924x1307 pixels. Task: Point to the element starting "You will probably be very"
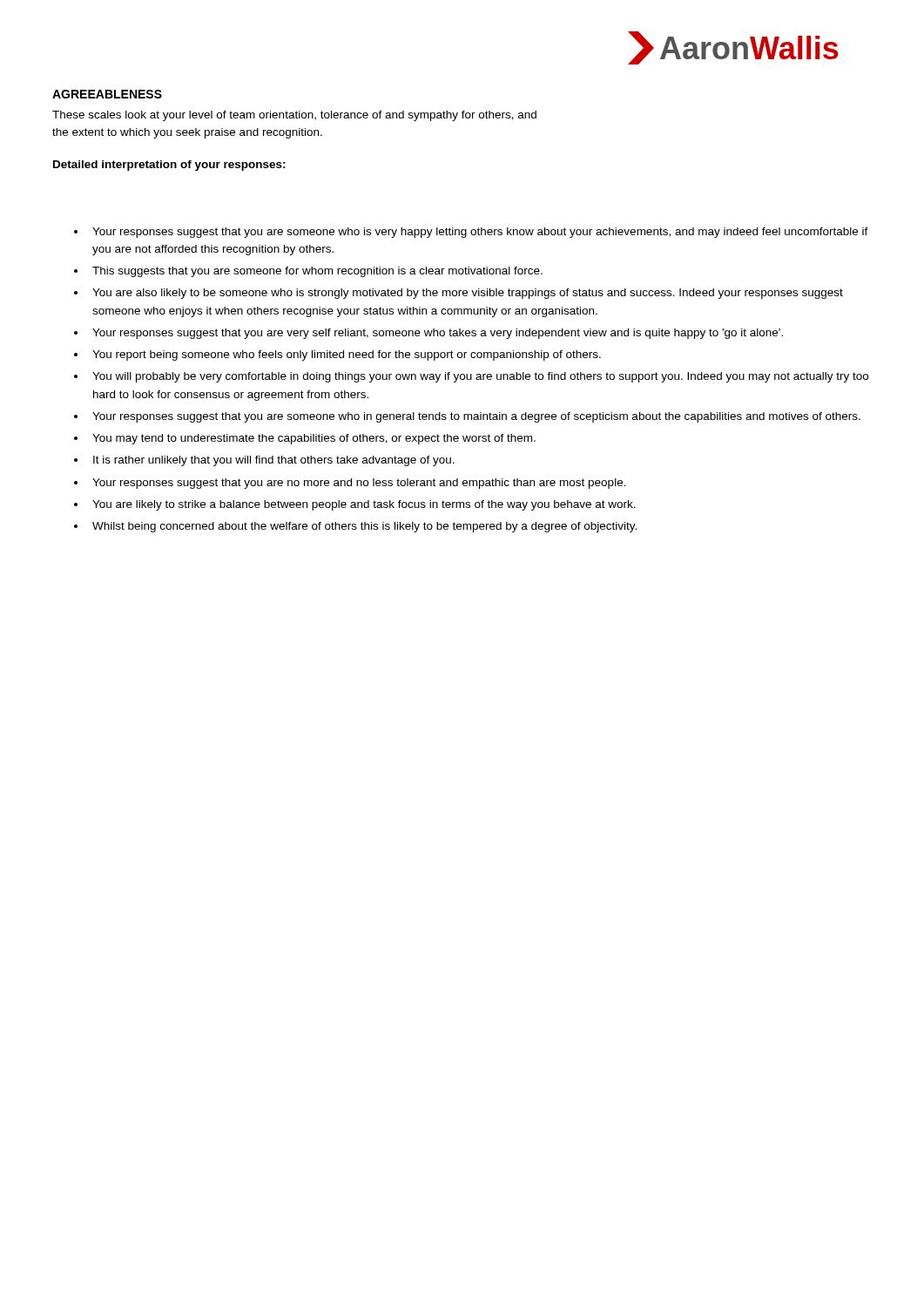pos(481,385)
